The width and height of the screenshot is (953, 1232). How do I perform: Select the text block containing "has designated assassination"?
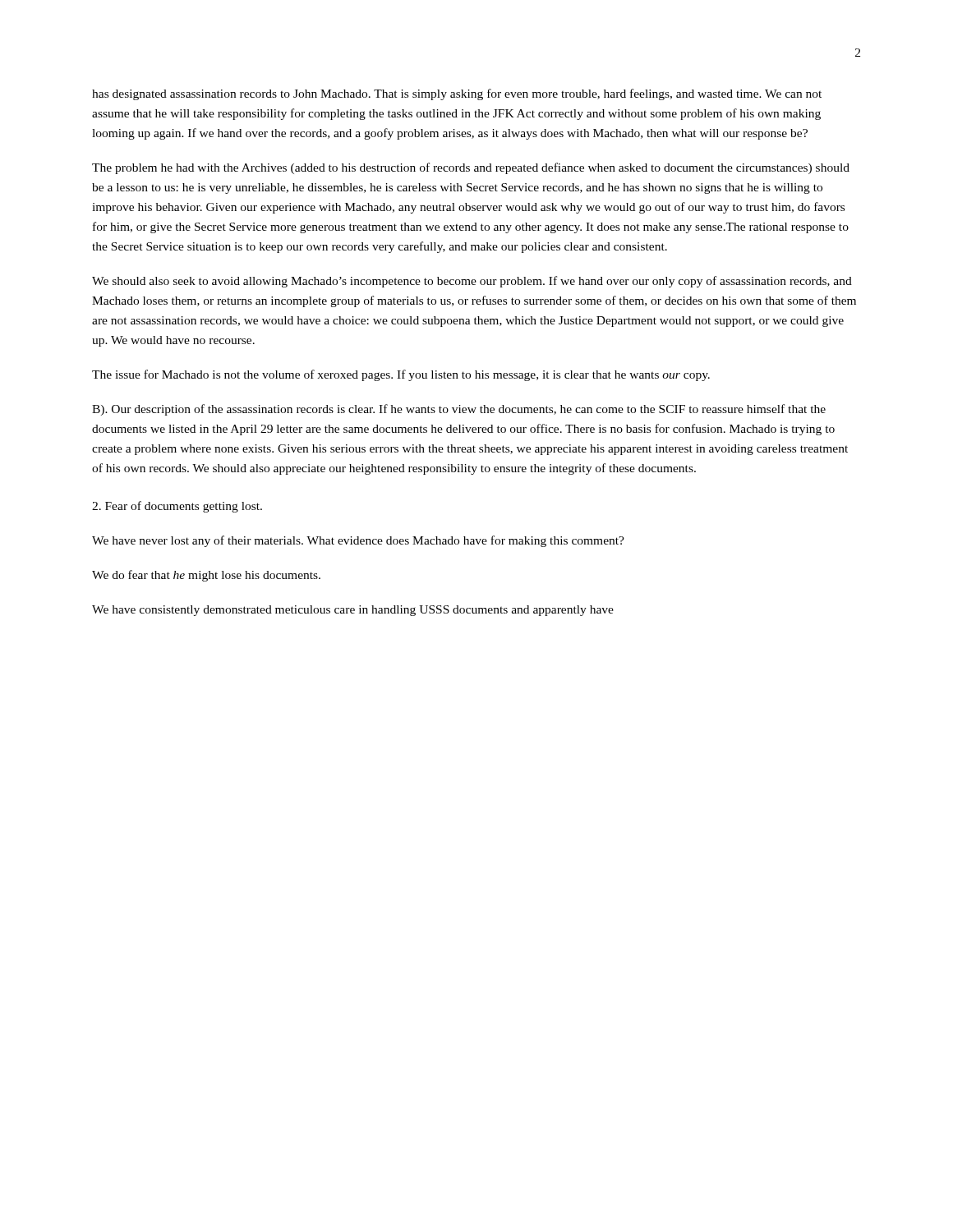click(x=457, y=113)
